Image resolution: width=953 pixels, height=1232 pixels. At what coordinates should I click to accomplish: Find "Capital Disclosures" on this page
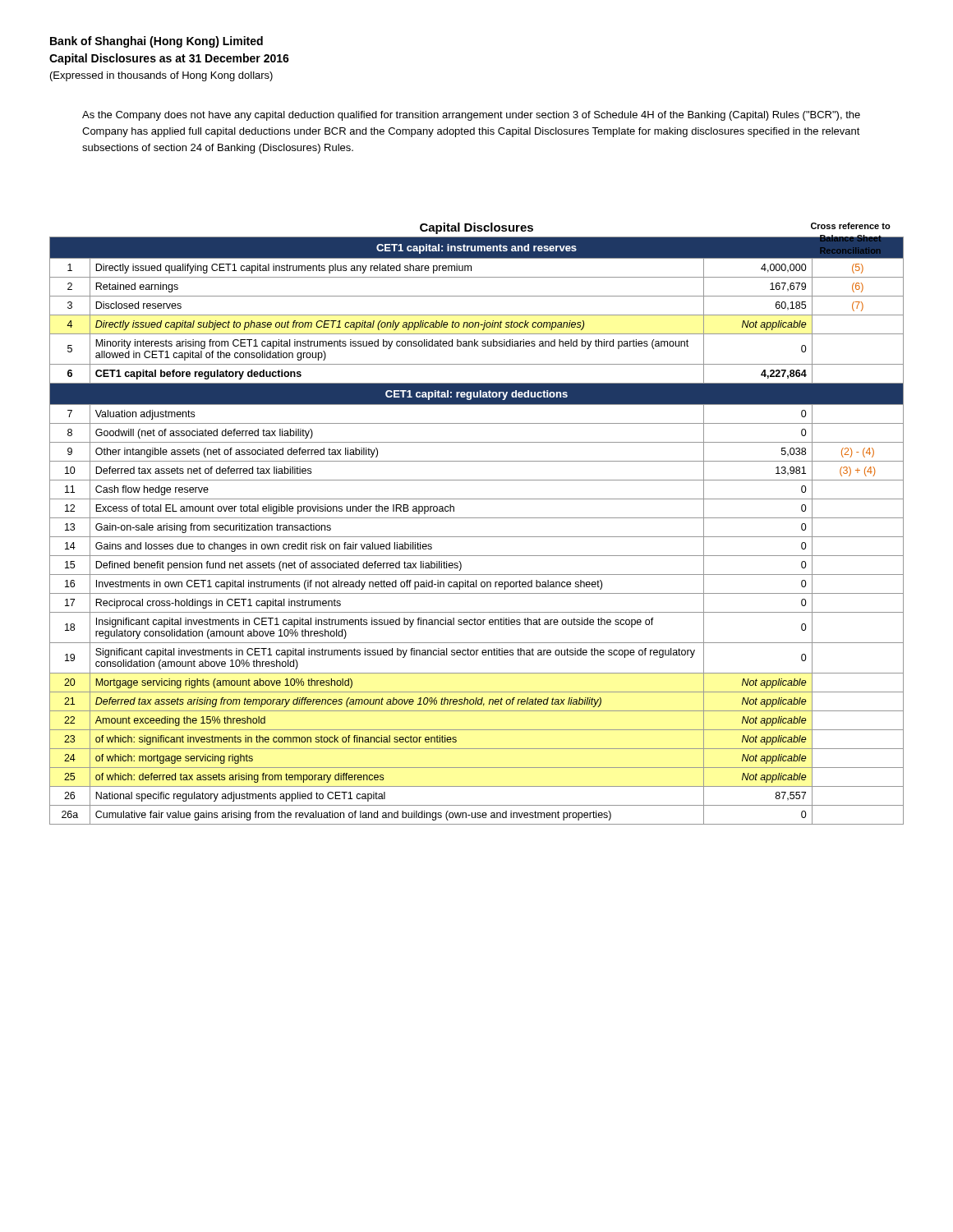(476, 227)
